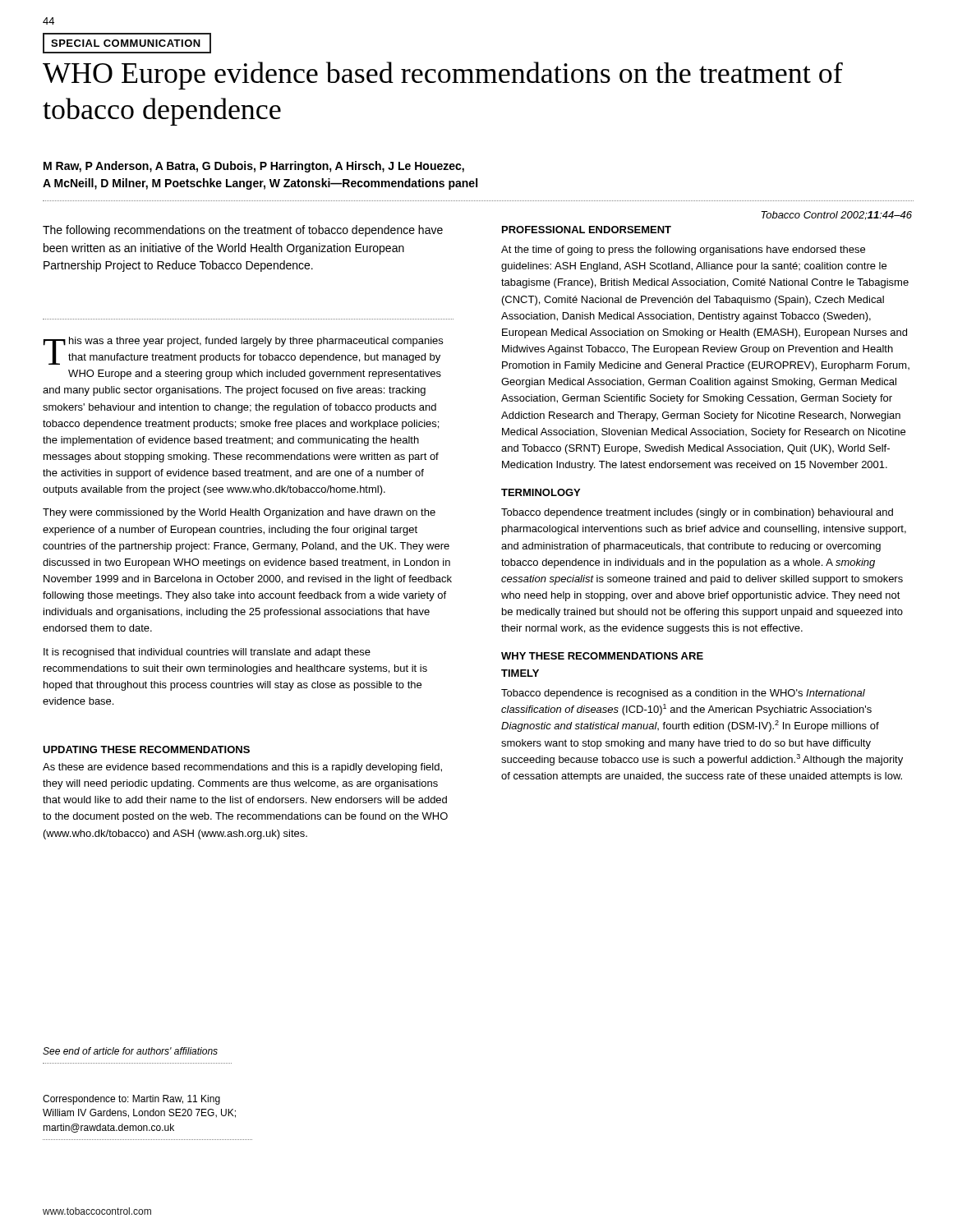Find the text block that says "Tobacco dependence is recognised as"
The height and width of the screenshot is (1232, 953).
click(702, 734)
